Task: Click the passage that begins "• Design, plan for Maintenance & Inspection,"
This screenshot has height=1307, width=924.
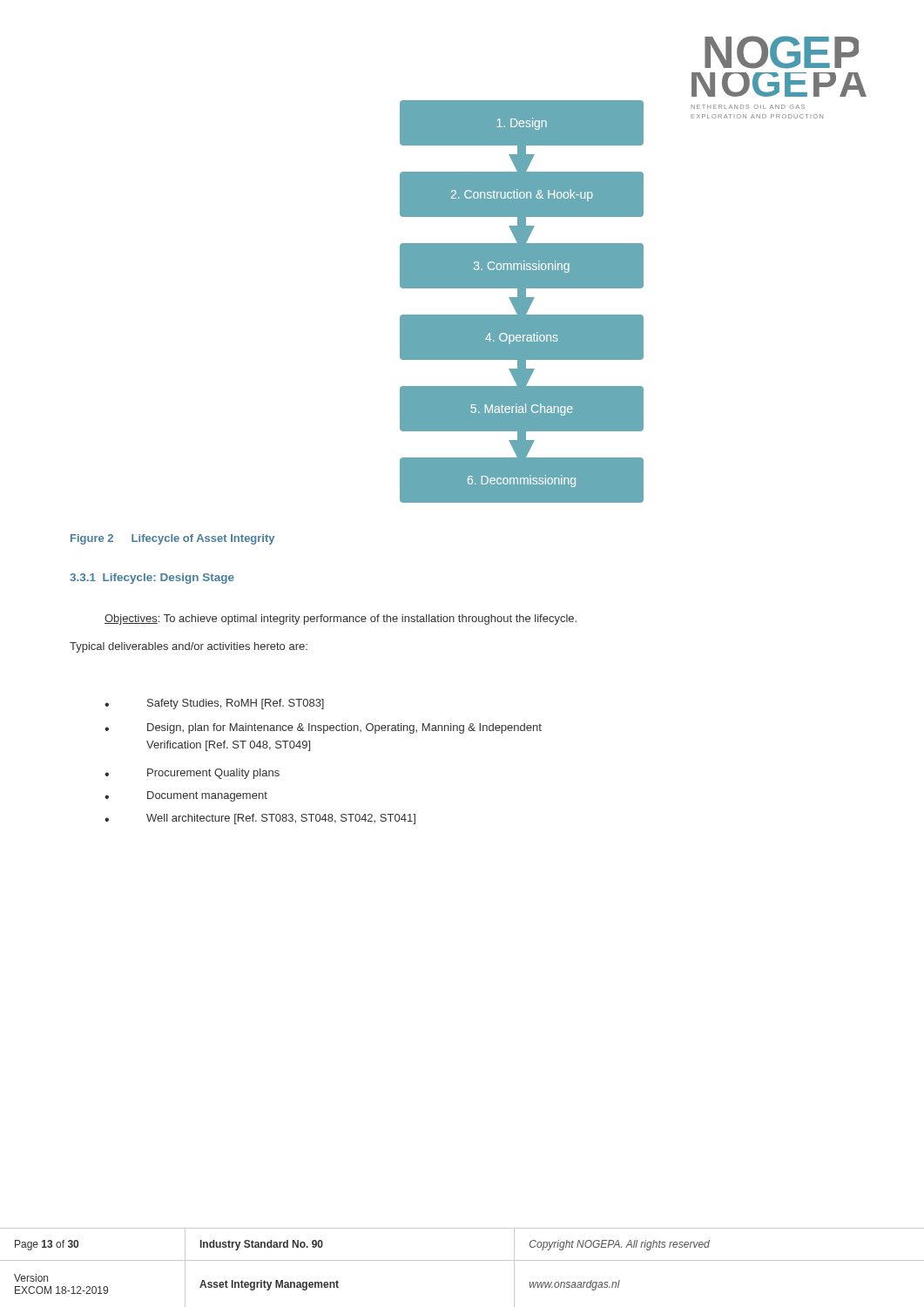Action: click(x=306, y=736)
